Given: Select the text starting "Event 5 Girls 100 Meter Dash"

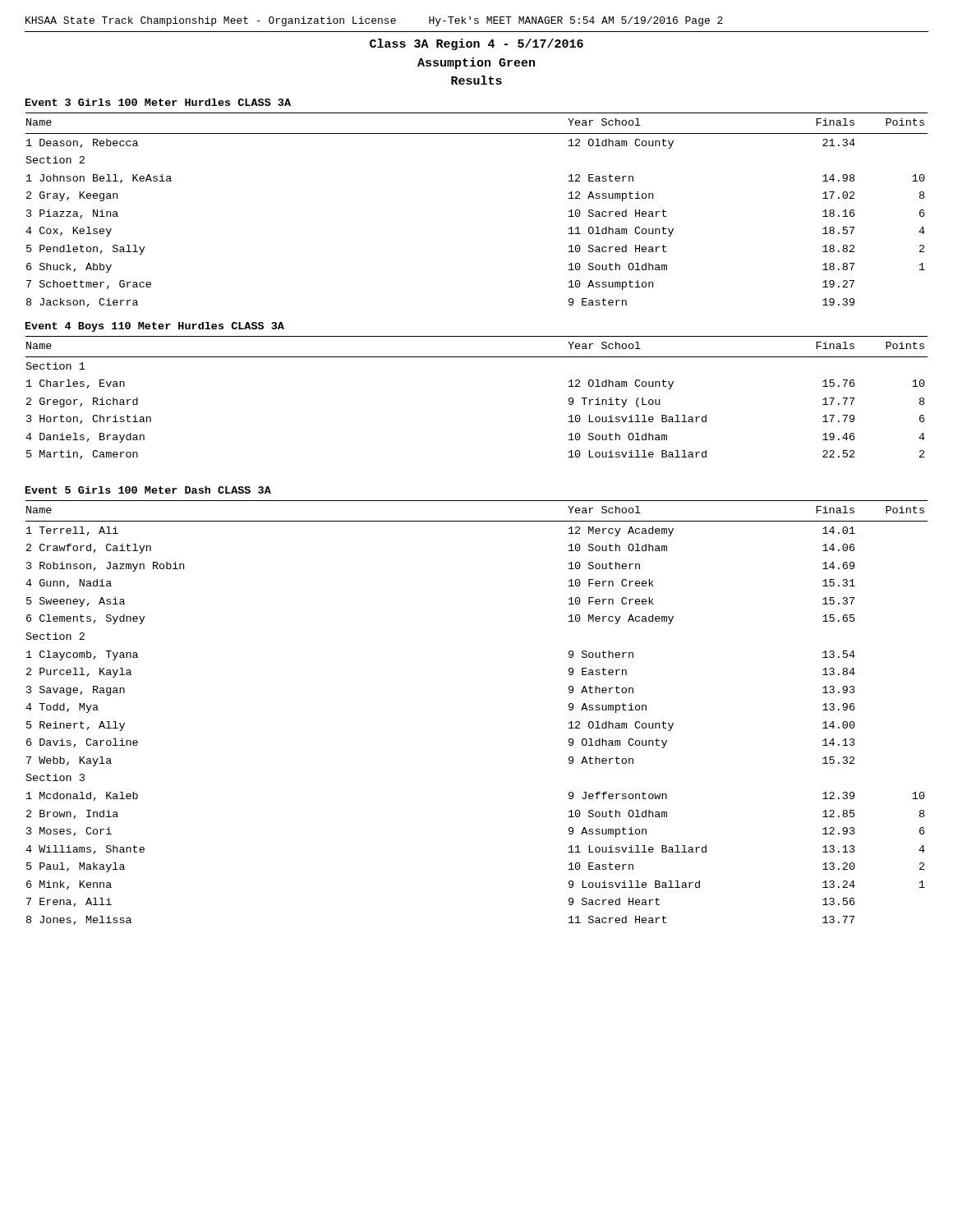Looking at the screenshot, I should point(148,491).
